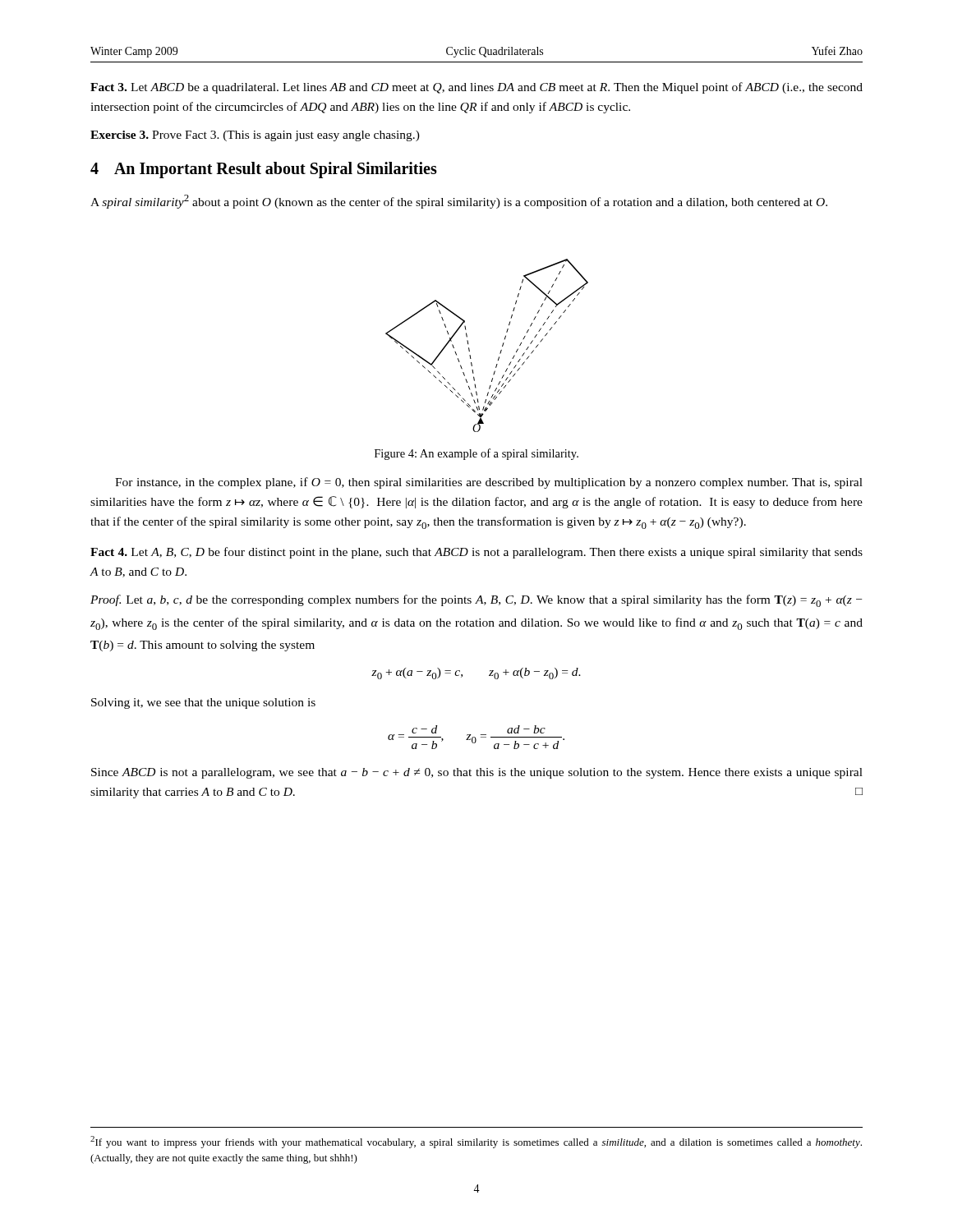Select the passage starting "4 An Important"
This screenshot has width=953, height=1232.
[x=264, y=170]
